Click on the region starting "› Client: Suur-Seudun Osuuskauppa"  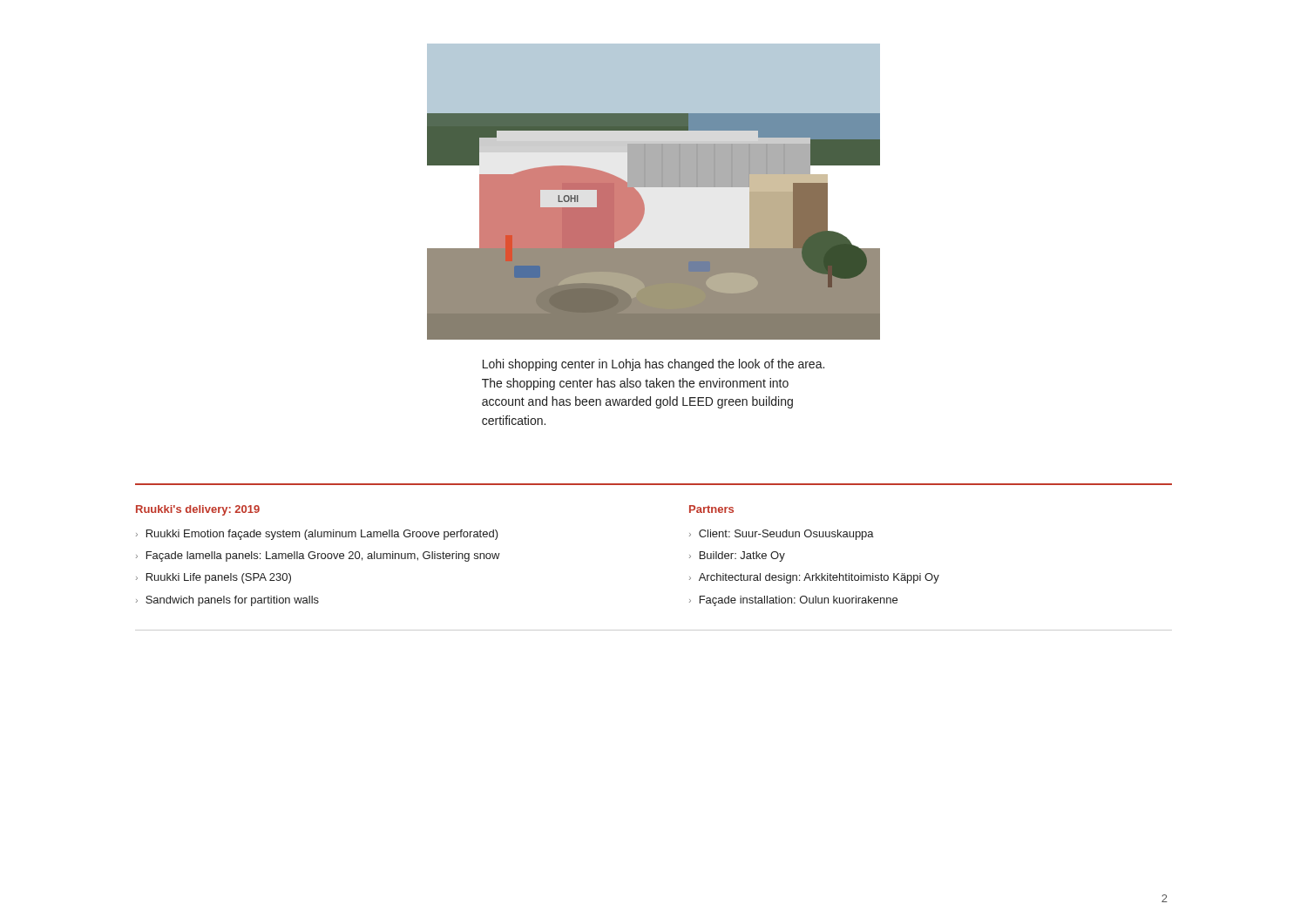tap(781, 534)
